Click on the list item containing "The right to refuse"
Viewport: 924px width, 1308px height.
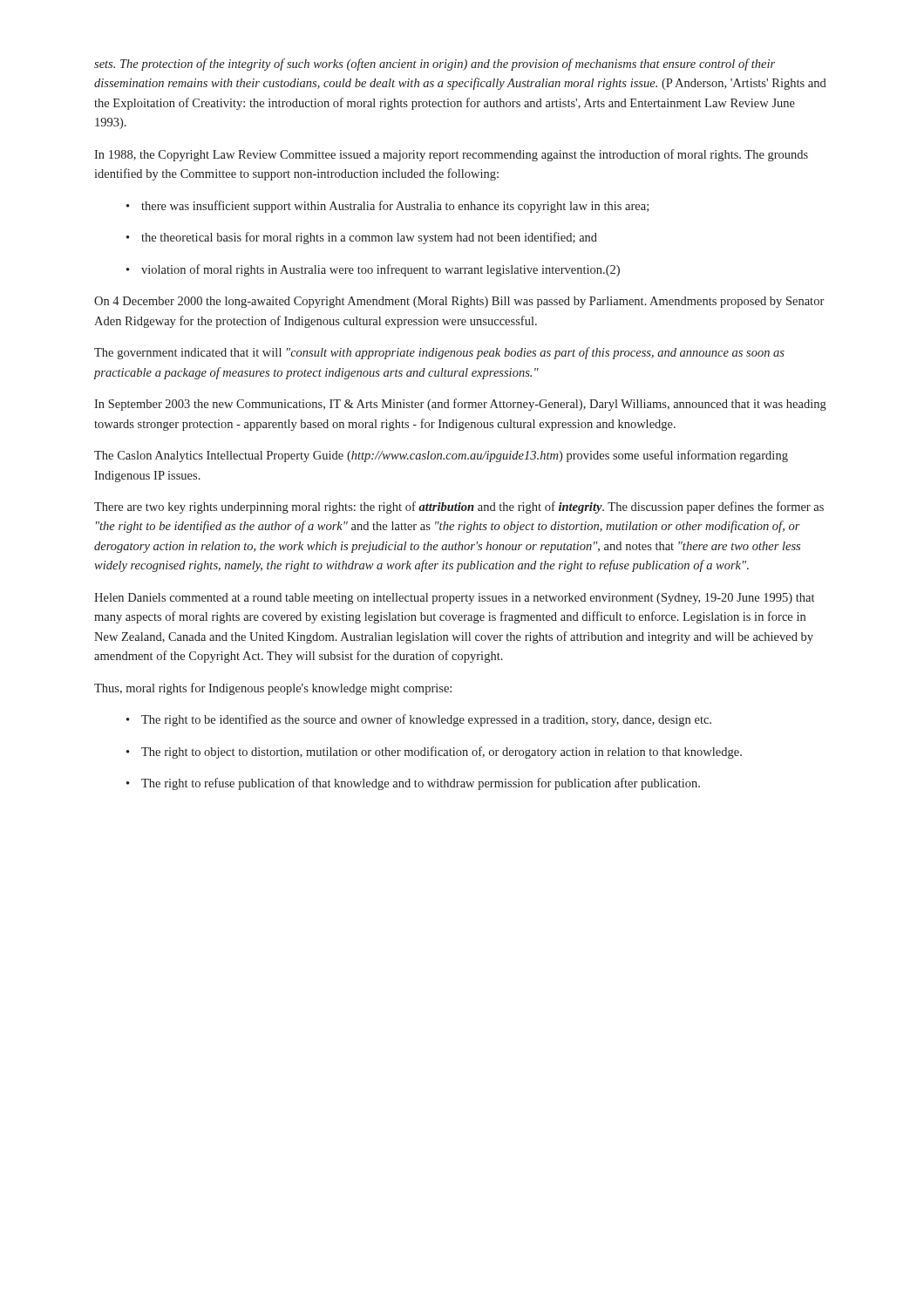(474, 783)
